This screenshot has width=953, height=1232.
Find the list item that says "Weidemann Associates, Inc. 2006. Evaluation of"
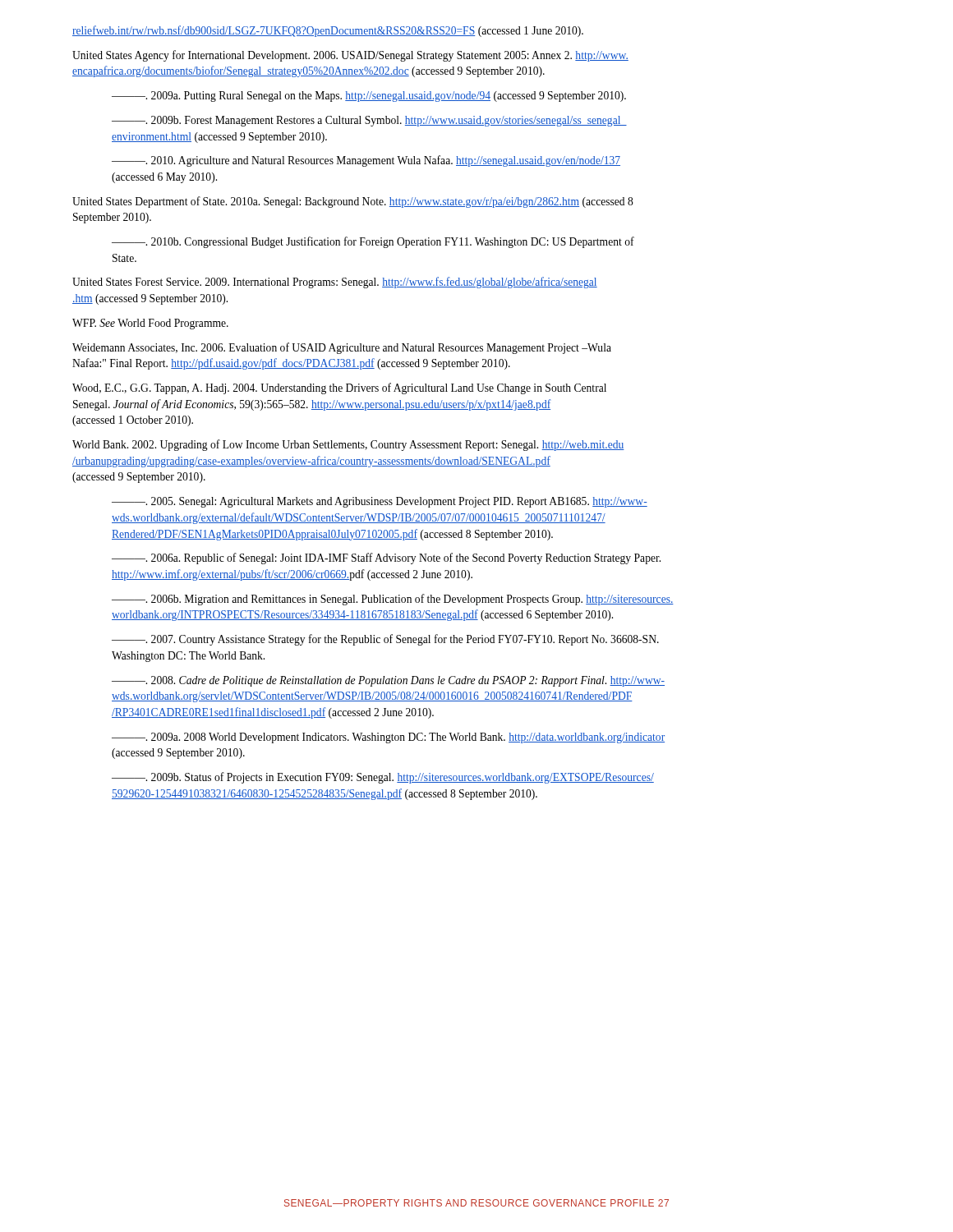pyautogui.click(x=342, y=356)
